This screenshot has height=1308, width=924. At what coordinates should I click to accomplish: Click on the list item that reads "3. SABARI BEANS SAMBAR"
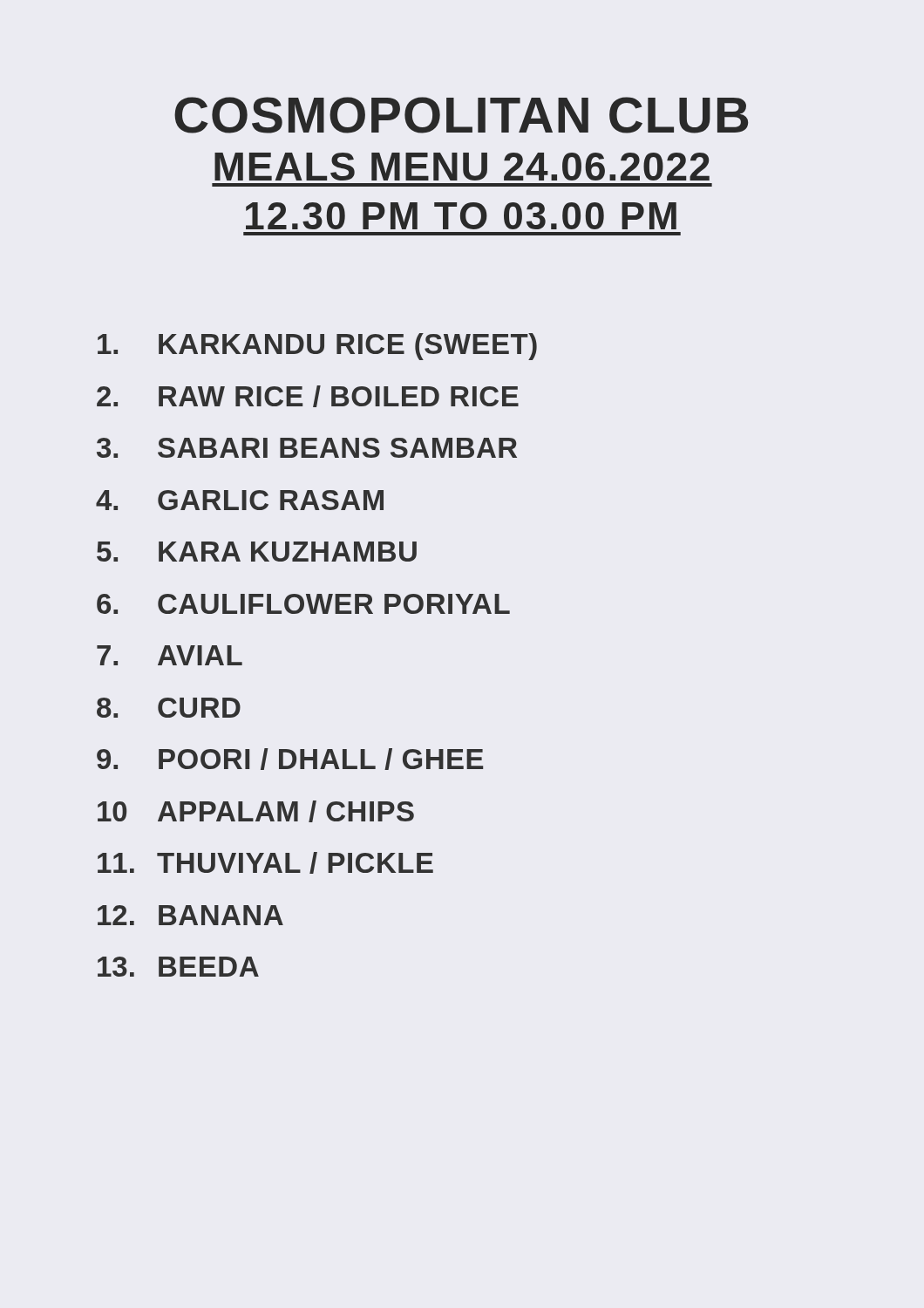click(x=307, y=448)
